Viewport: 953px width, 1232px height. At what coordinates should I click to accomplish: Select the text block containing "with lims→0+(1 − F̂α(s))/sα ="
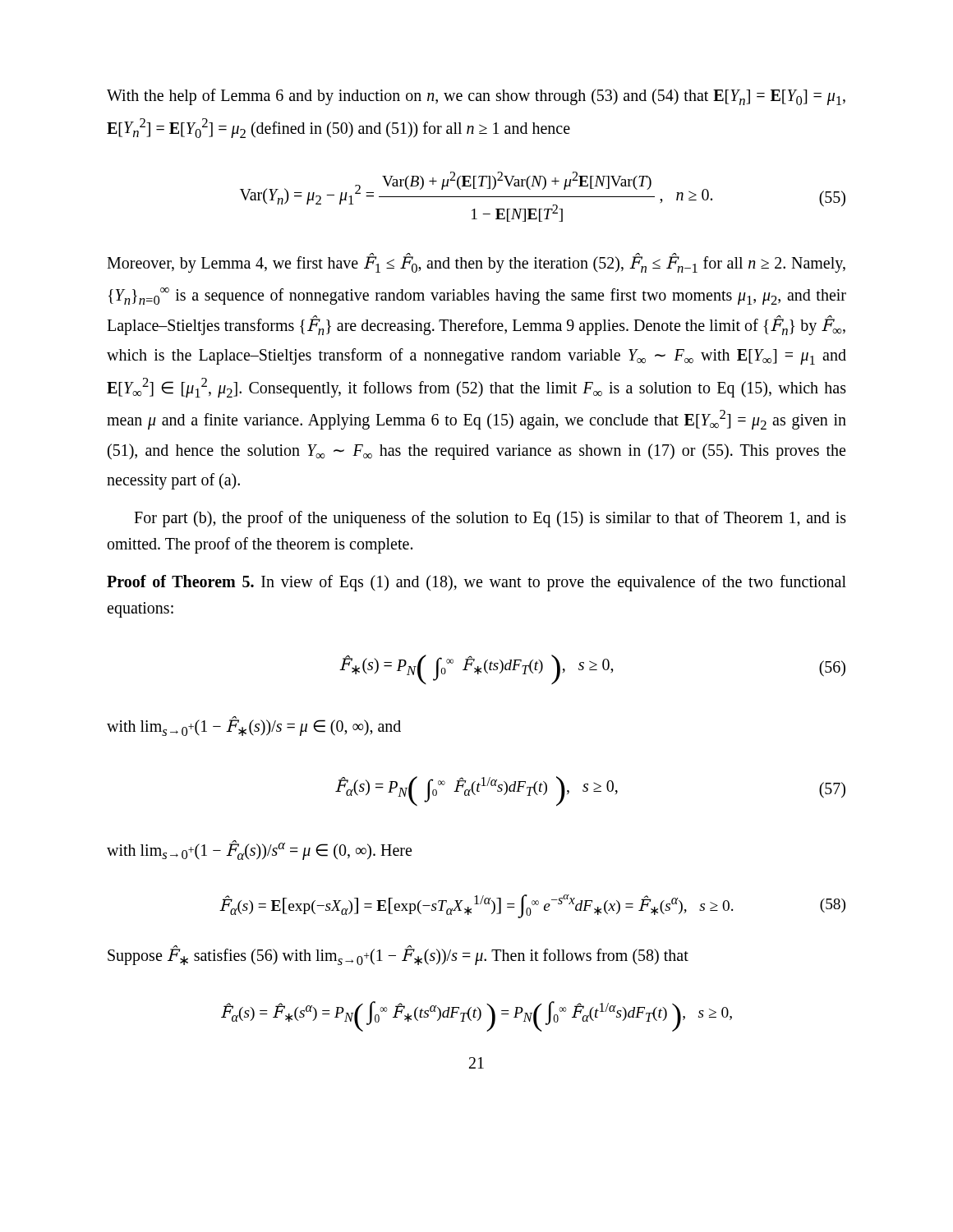pos(260,850)
